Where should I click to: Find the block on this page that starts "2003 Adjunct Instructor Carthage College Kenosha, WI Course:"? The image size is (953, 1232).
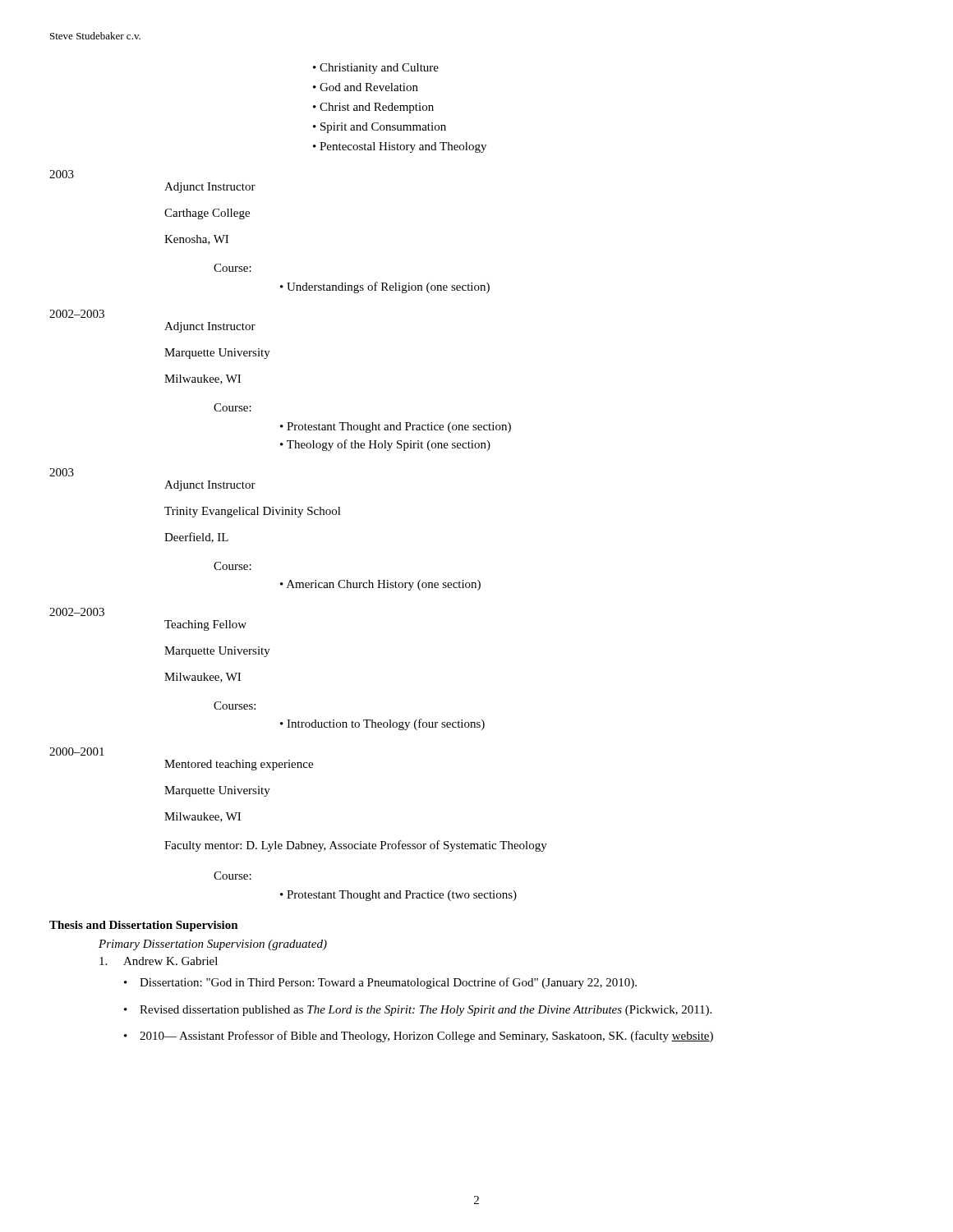[62, 174]
